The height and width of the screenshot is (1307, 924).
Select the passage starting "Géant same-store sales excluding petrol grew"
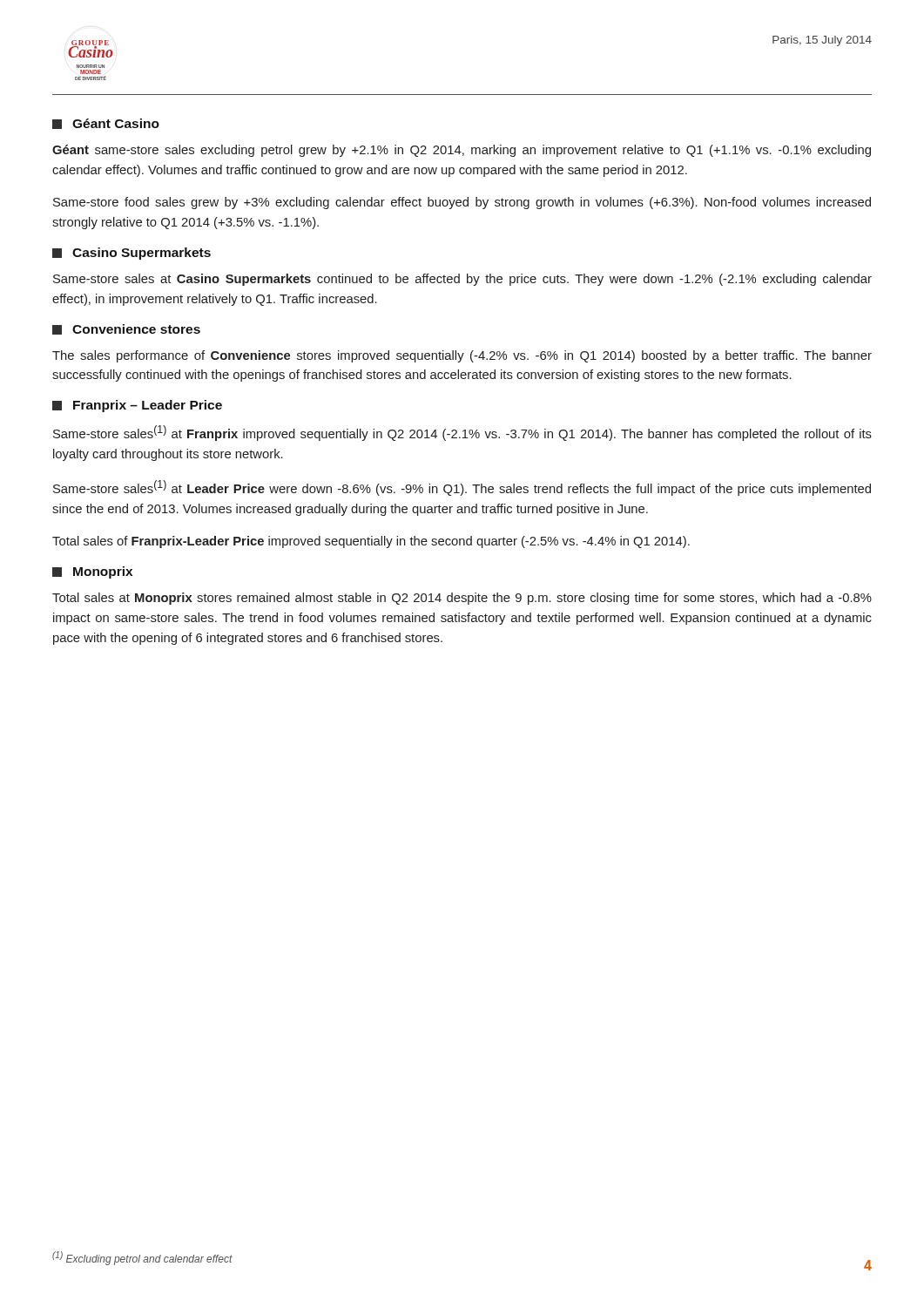point(462,160)
